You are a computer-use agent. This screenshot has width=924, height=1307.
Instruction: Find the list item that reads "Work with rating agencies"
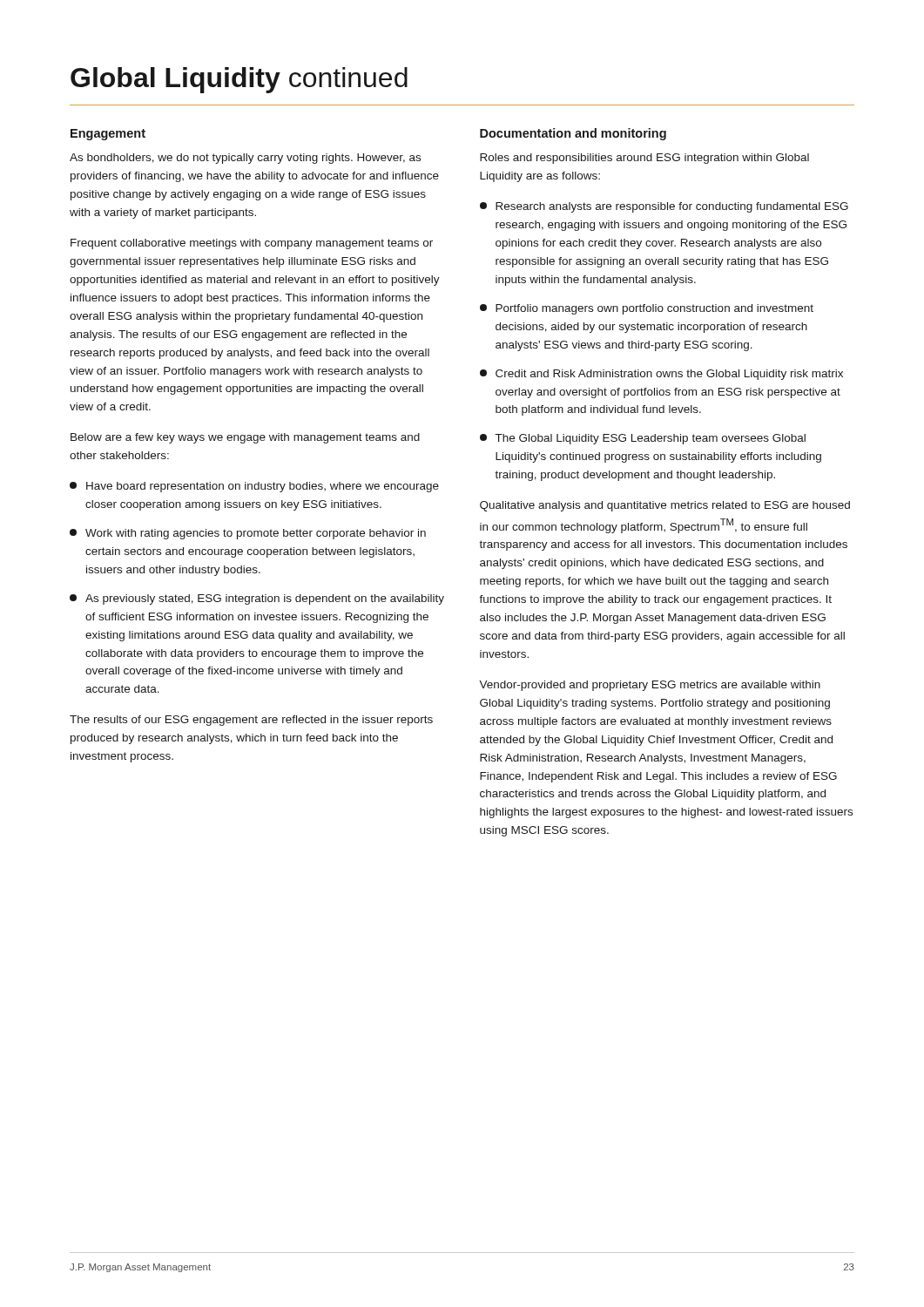tap(257, 552)
